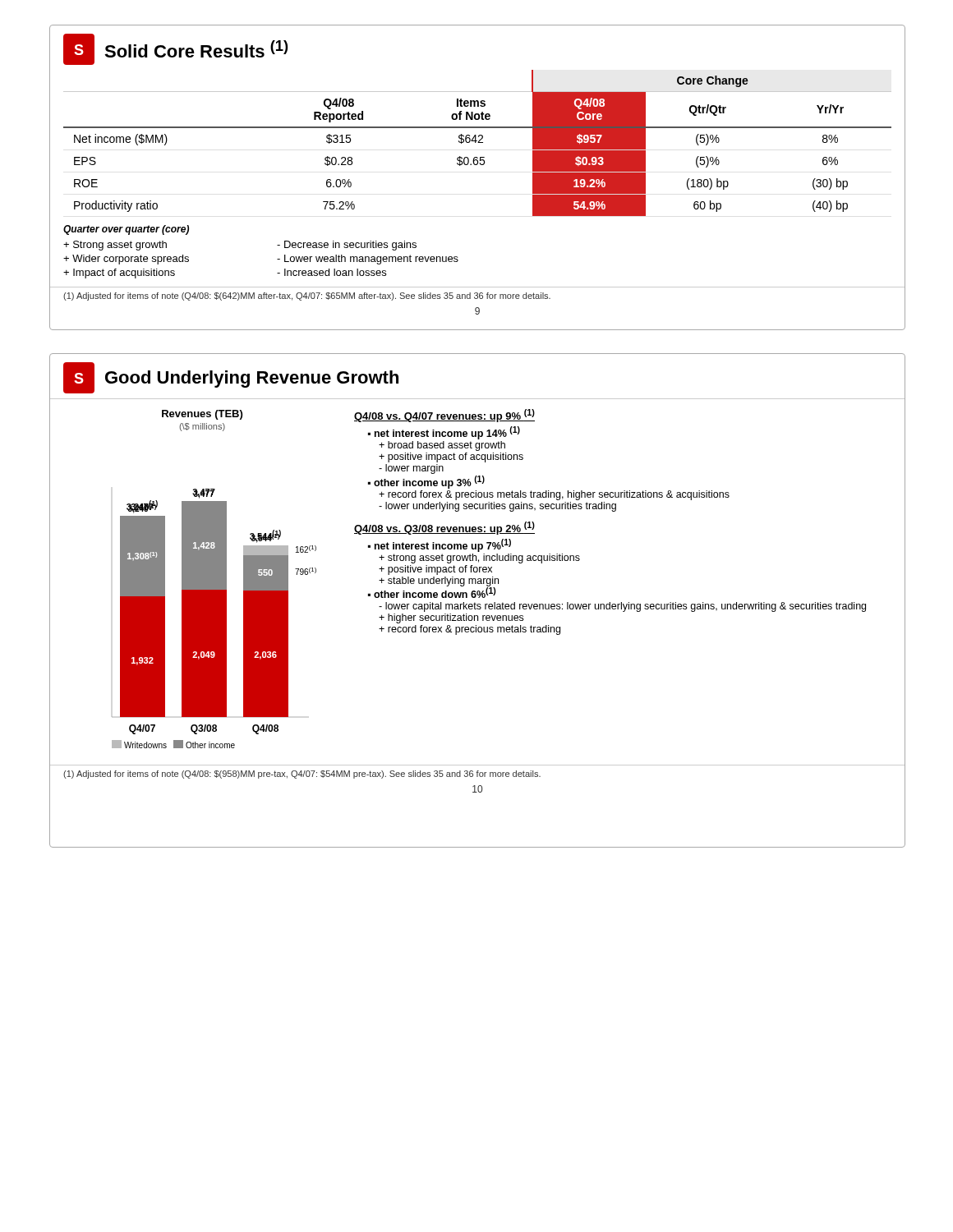
Task: Find the table that mentions "Q4/08 Core"
Action: pyautogui.click(x=477, y=143)
